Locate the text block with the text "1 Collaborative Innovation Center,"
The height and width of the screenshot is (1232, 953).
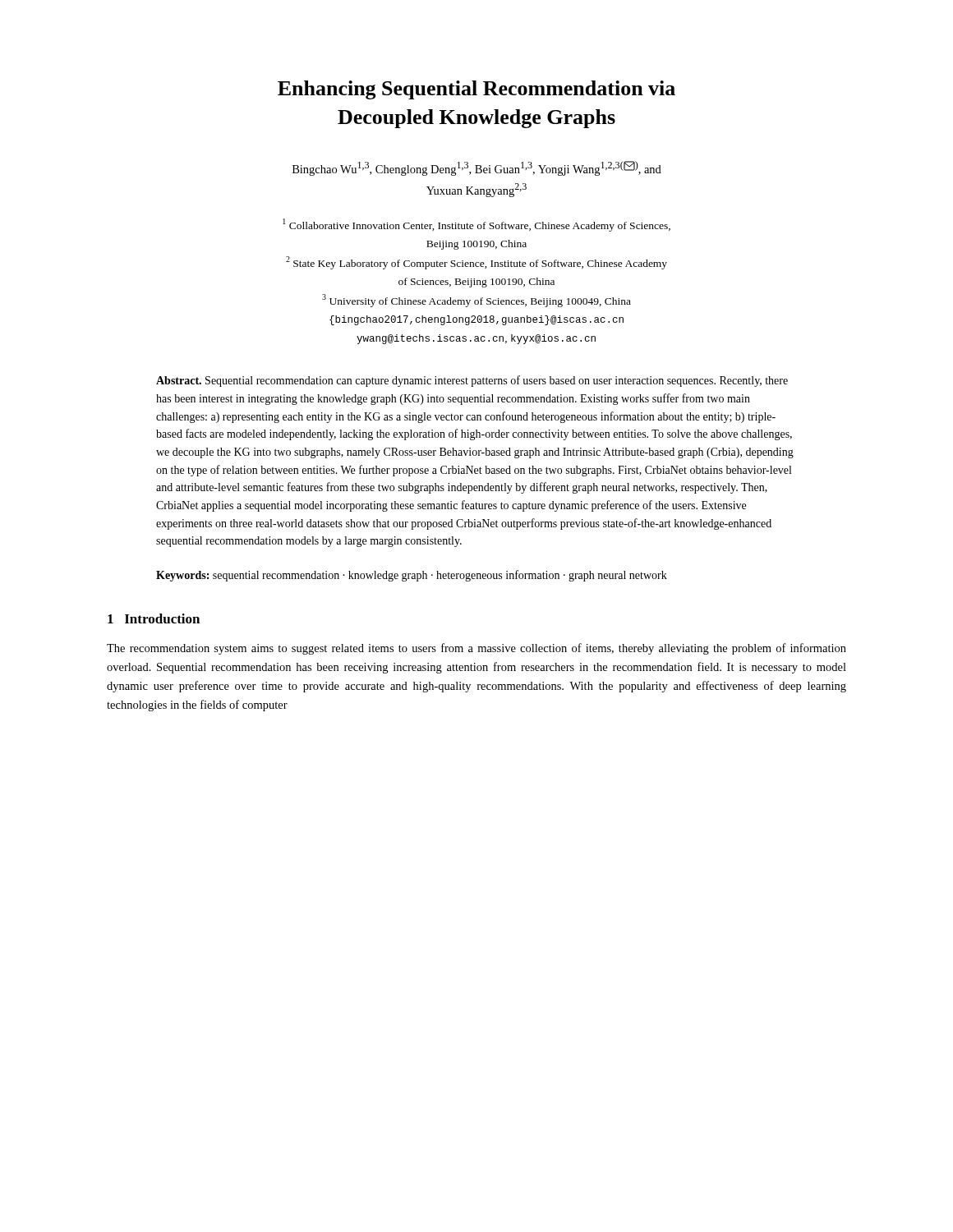[476, 281]
